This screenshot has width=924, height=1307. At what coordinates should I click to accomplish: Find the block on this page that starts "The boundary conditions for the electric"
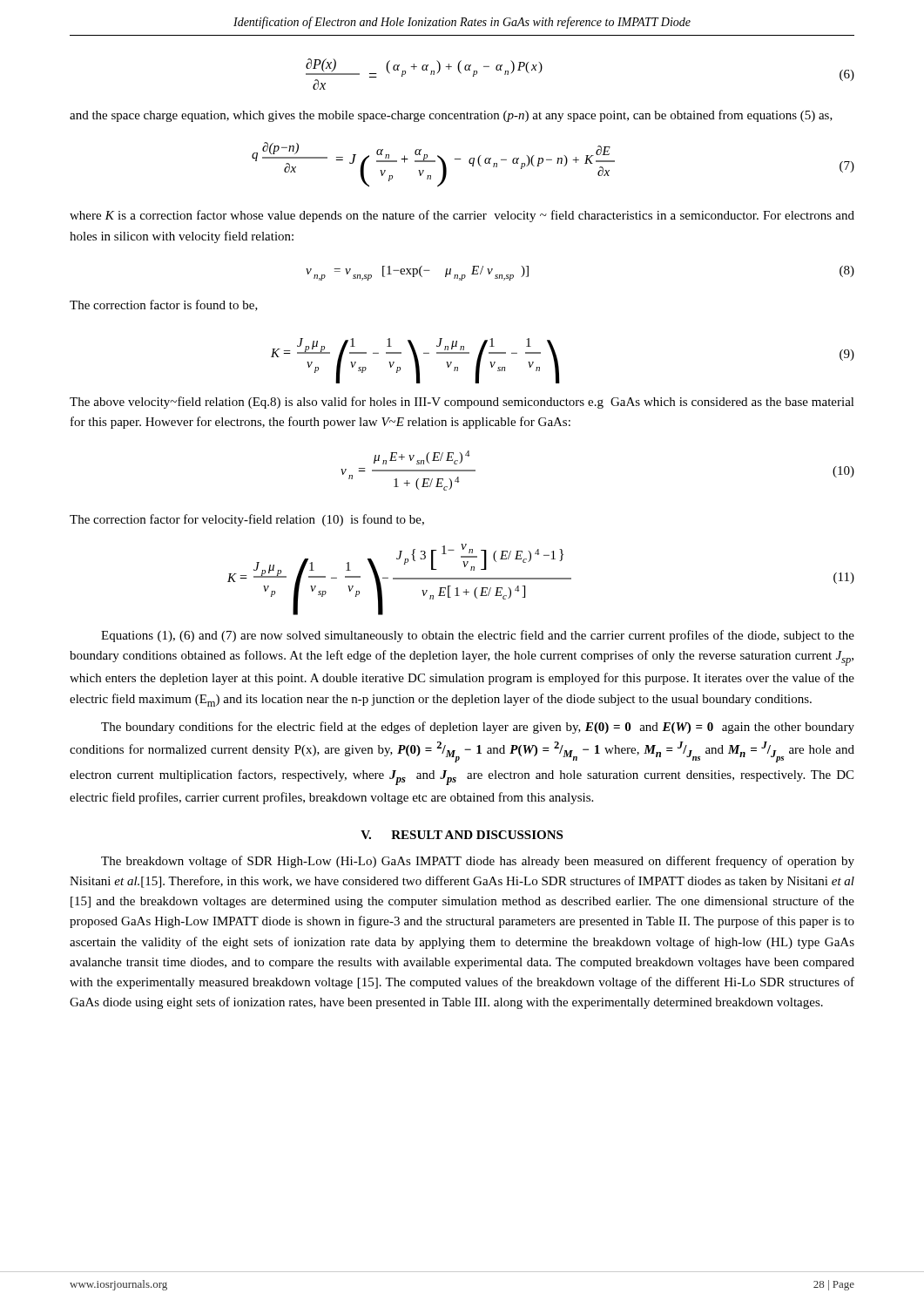pyautogui.click(x=462, y=762)
